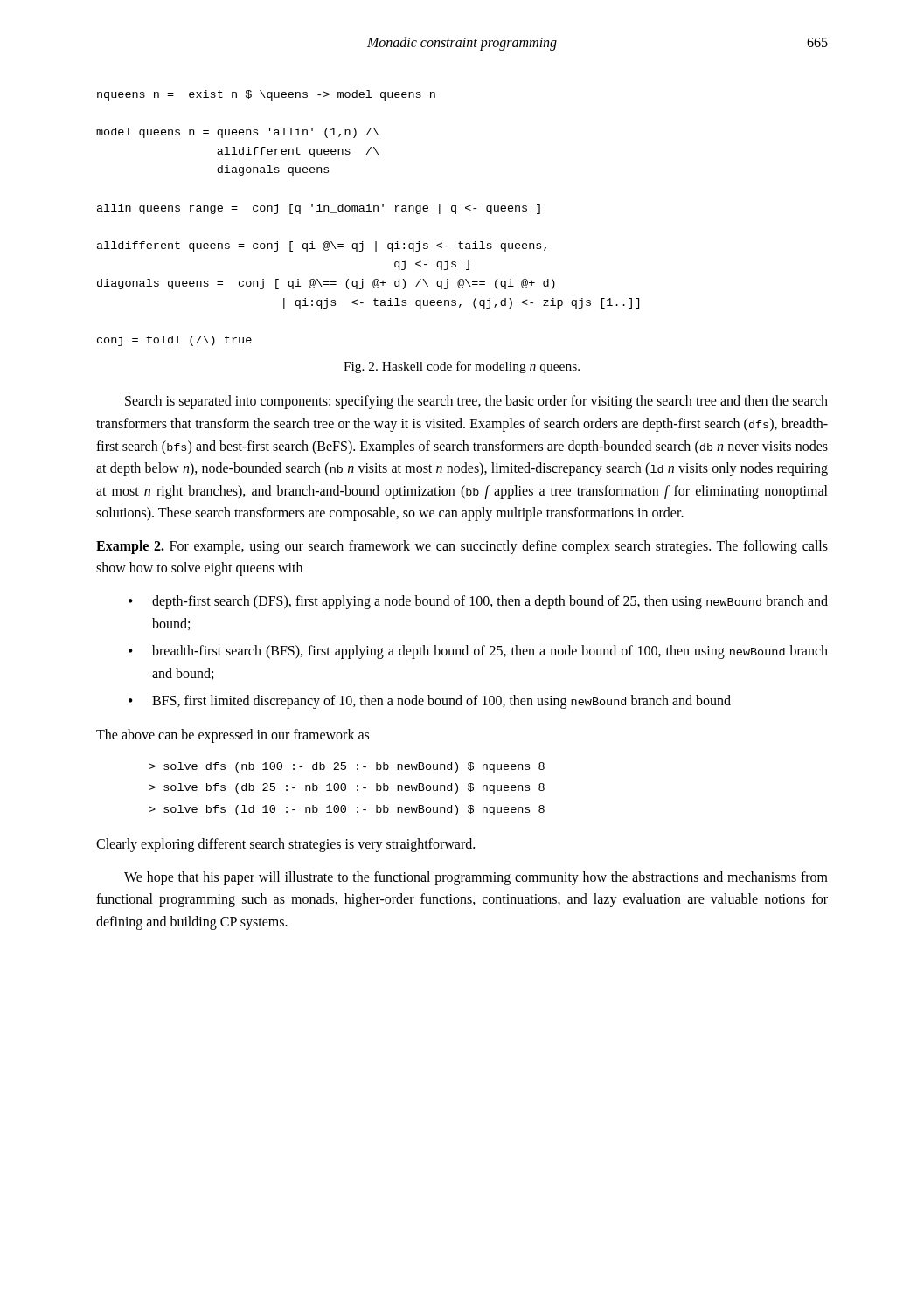Select the region starting "Example 2. For example, using our"
Image resolution: width=924 pixels, height=1311 pixels.
(x=462, y=557)
